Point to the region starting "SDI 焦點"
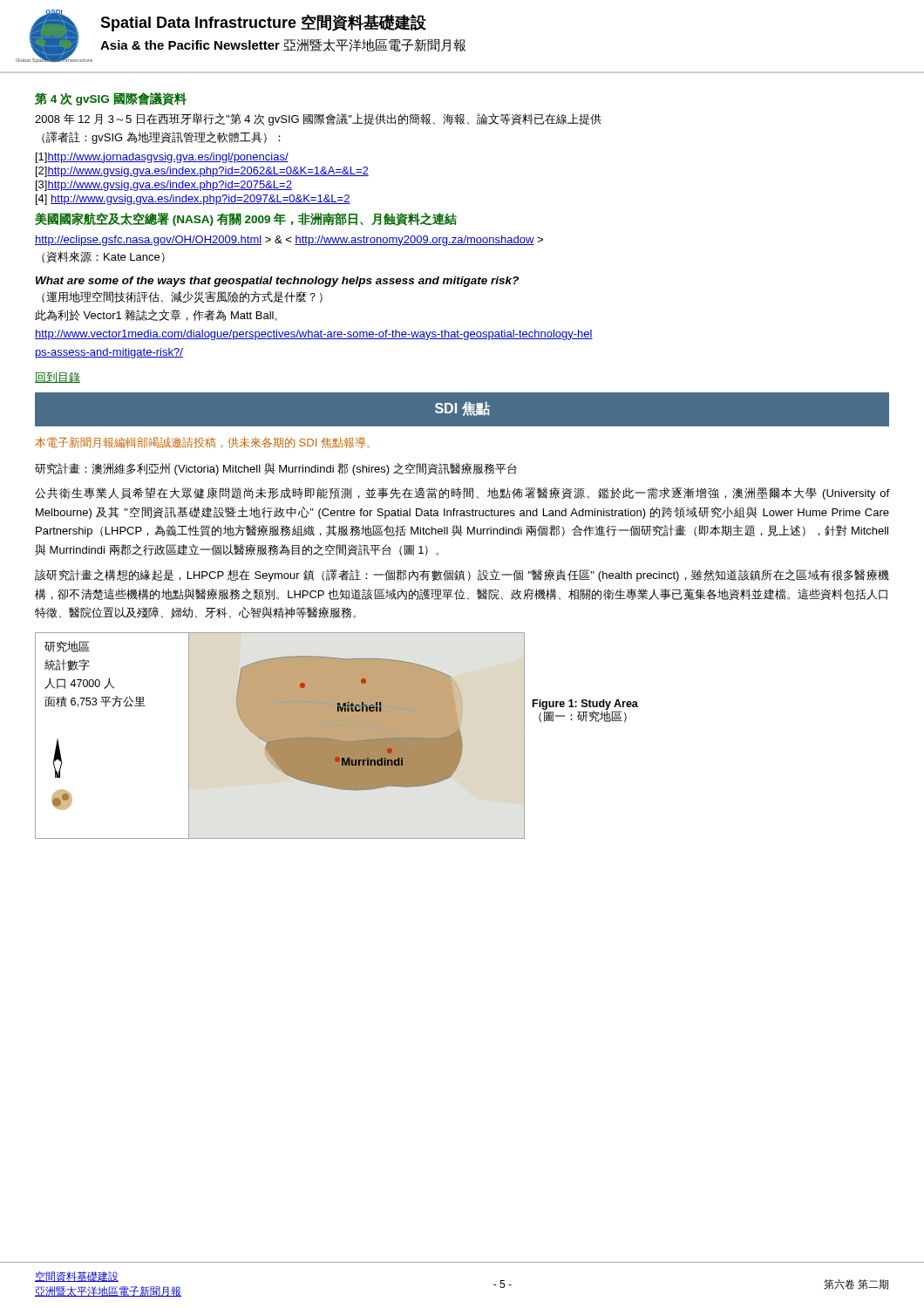The image size is (924, 1308). coord(462,409)
